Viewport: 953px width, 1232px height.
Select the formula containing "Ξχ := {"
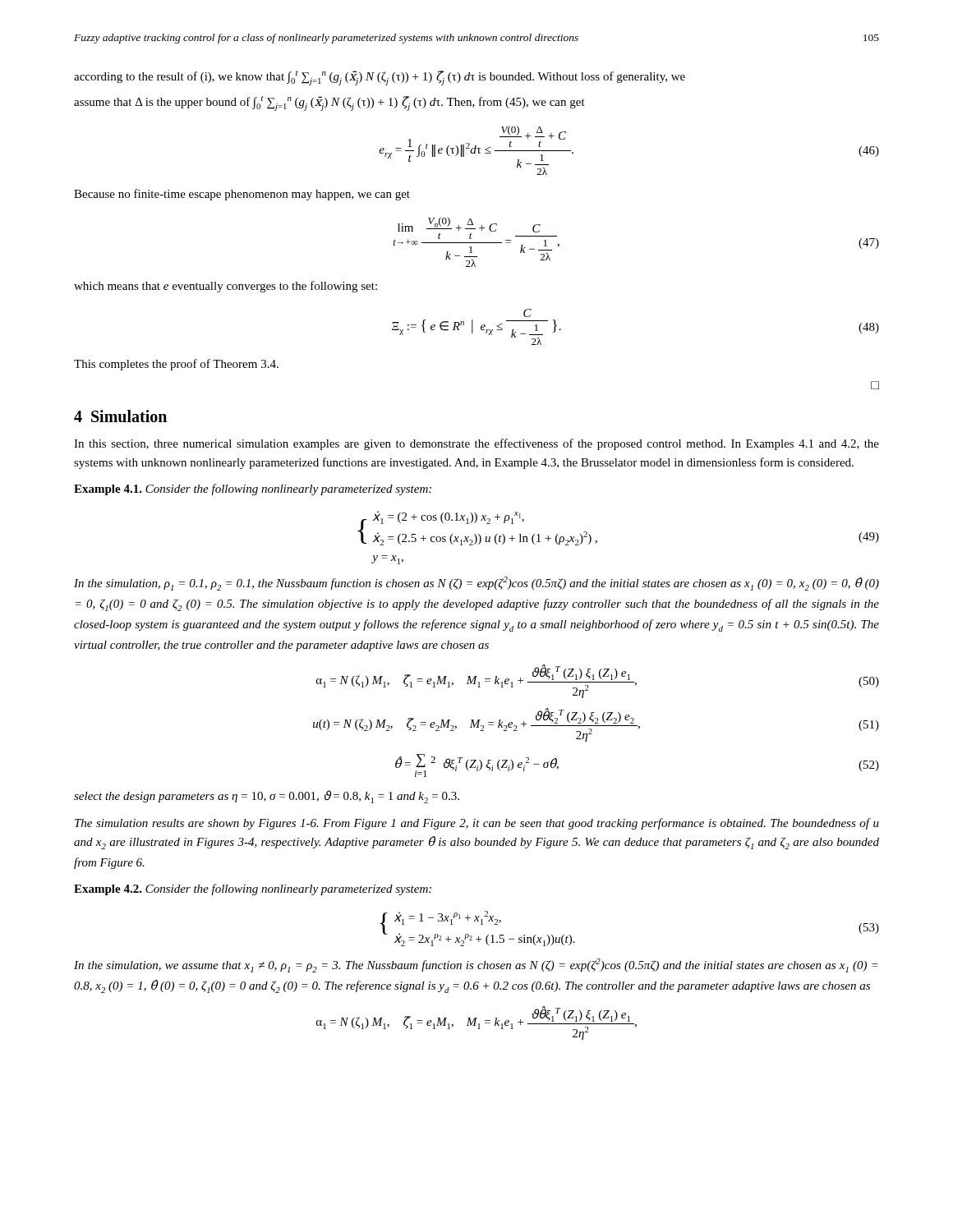(527, 313)
